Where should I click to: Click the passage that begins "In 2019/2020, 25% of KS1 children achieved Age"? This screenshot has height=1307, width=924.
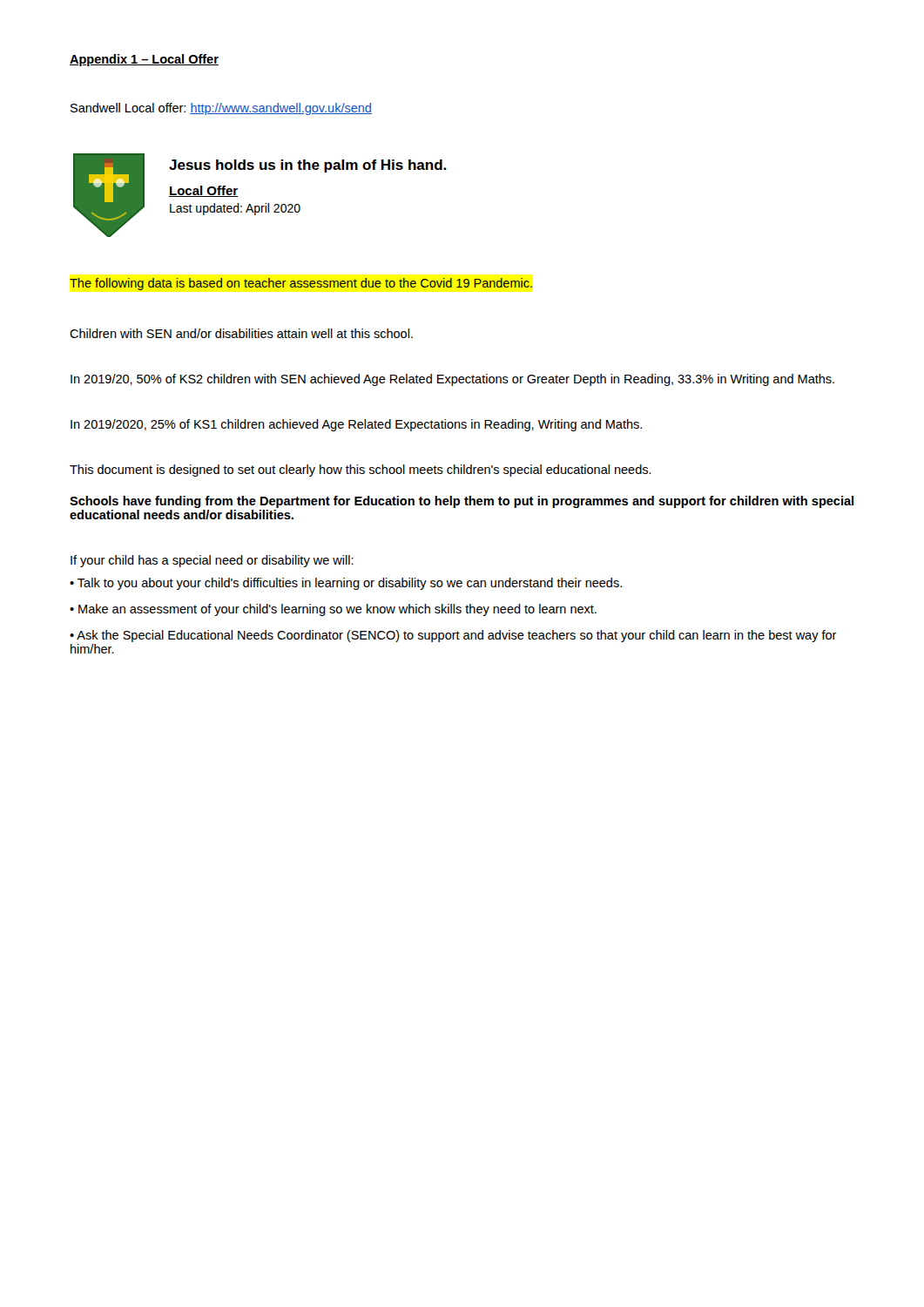click(x=356, y=424)
